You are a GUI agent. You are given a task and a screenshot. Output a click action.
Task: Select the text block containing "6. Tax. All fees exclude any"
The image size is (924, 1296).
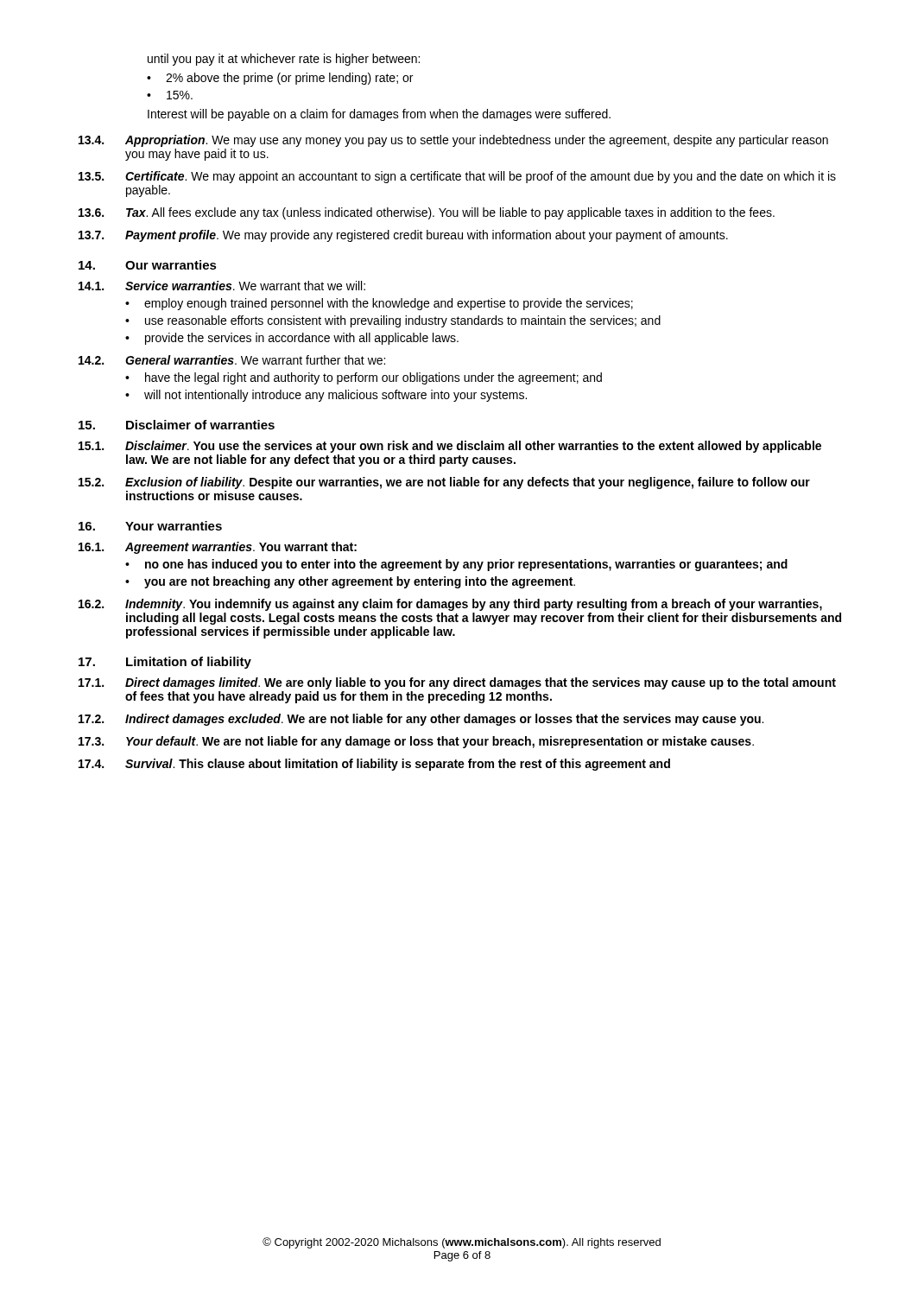pyautogui.click(x=462, y=213)
